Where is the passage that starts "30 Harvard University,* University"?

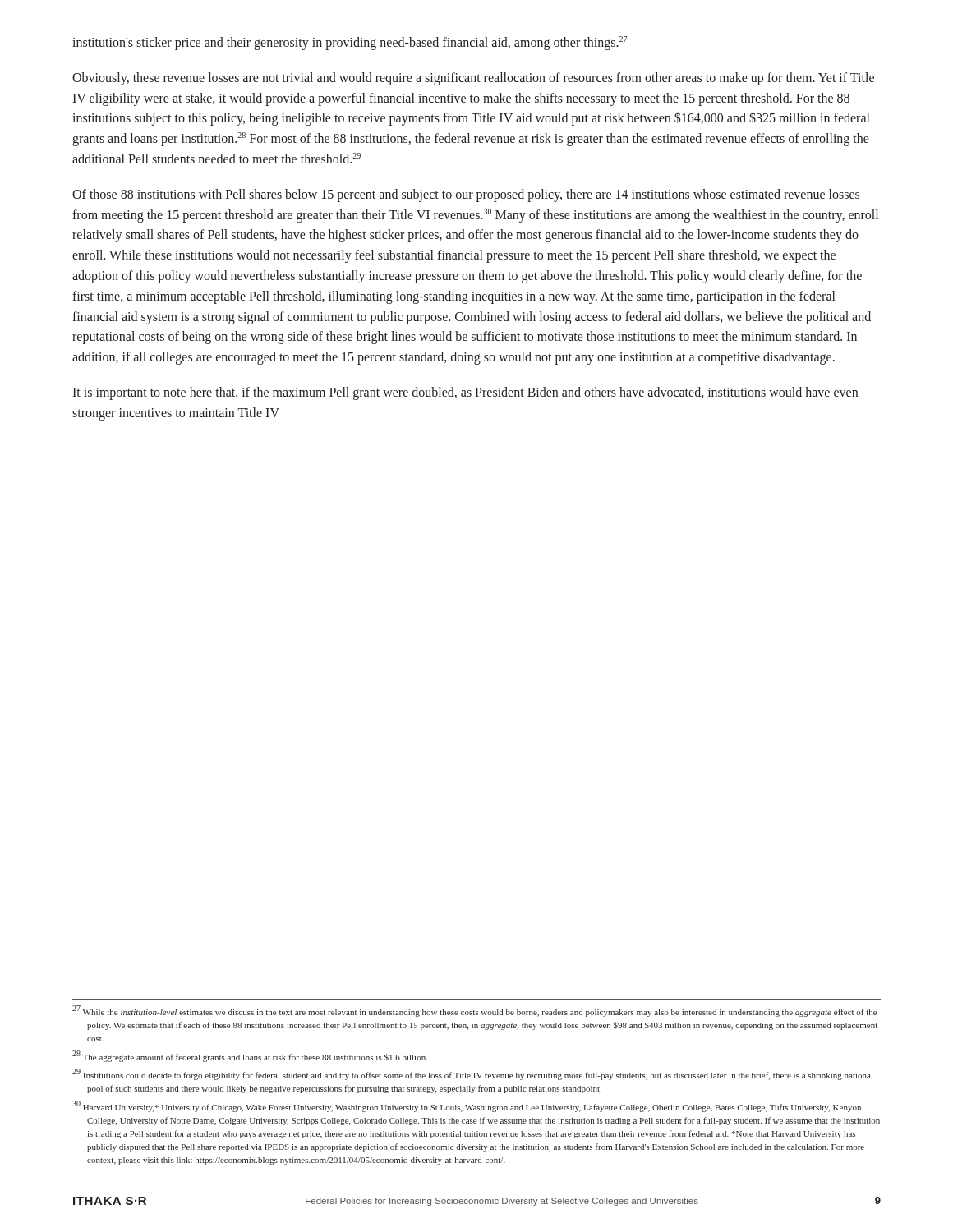476,1134
